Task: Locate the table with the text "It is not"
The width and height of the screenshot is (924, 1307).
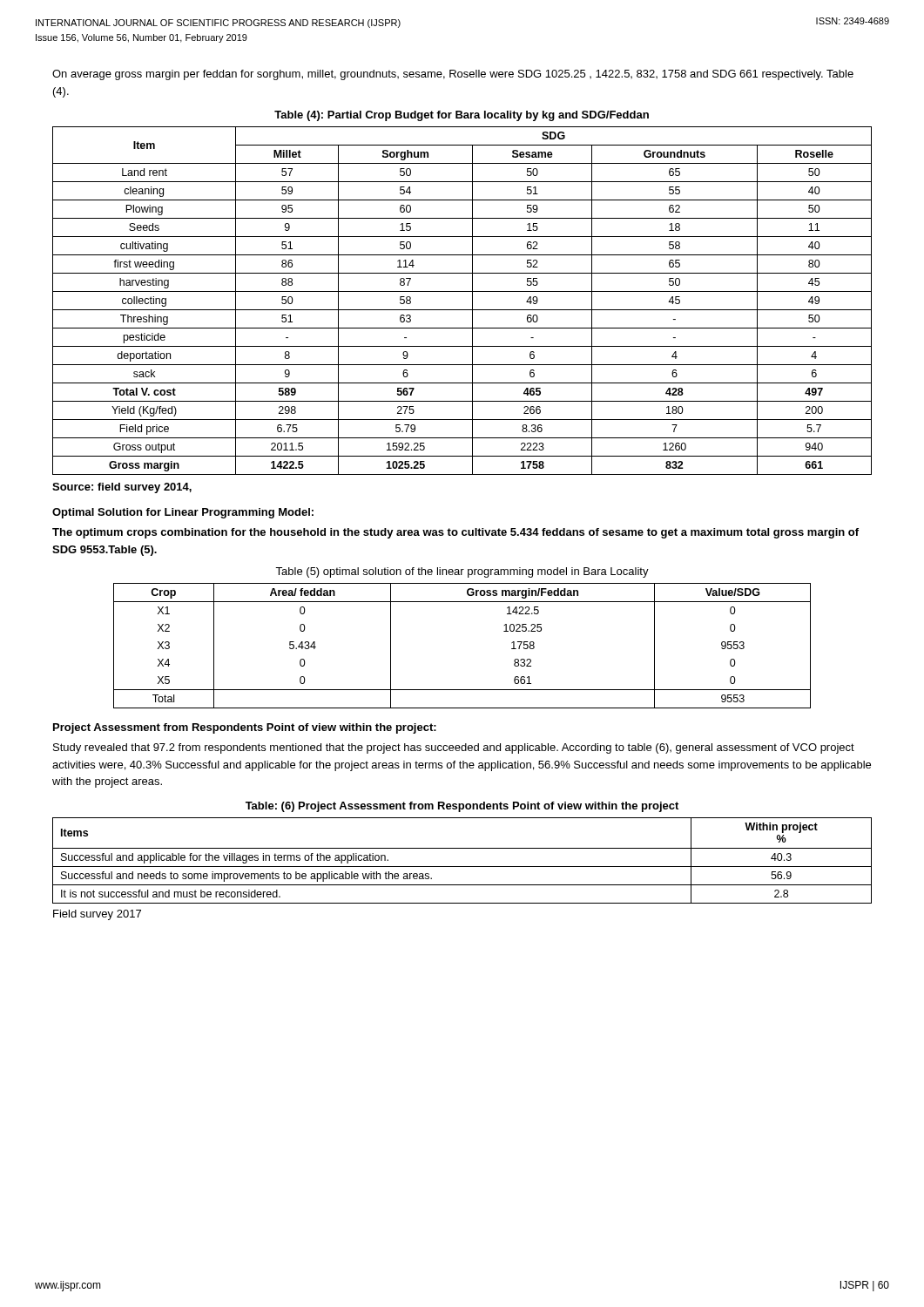Action: click(462, 860)
